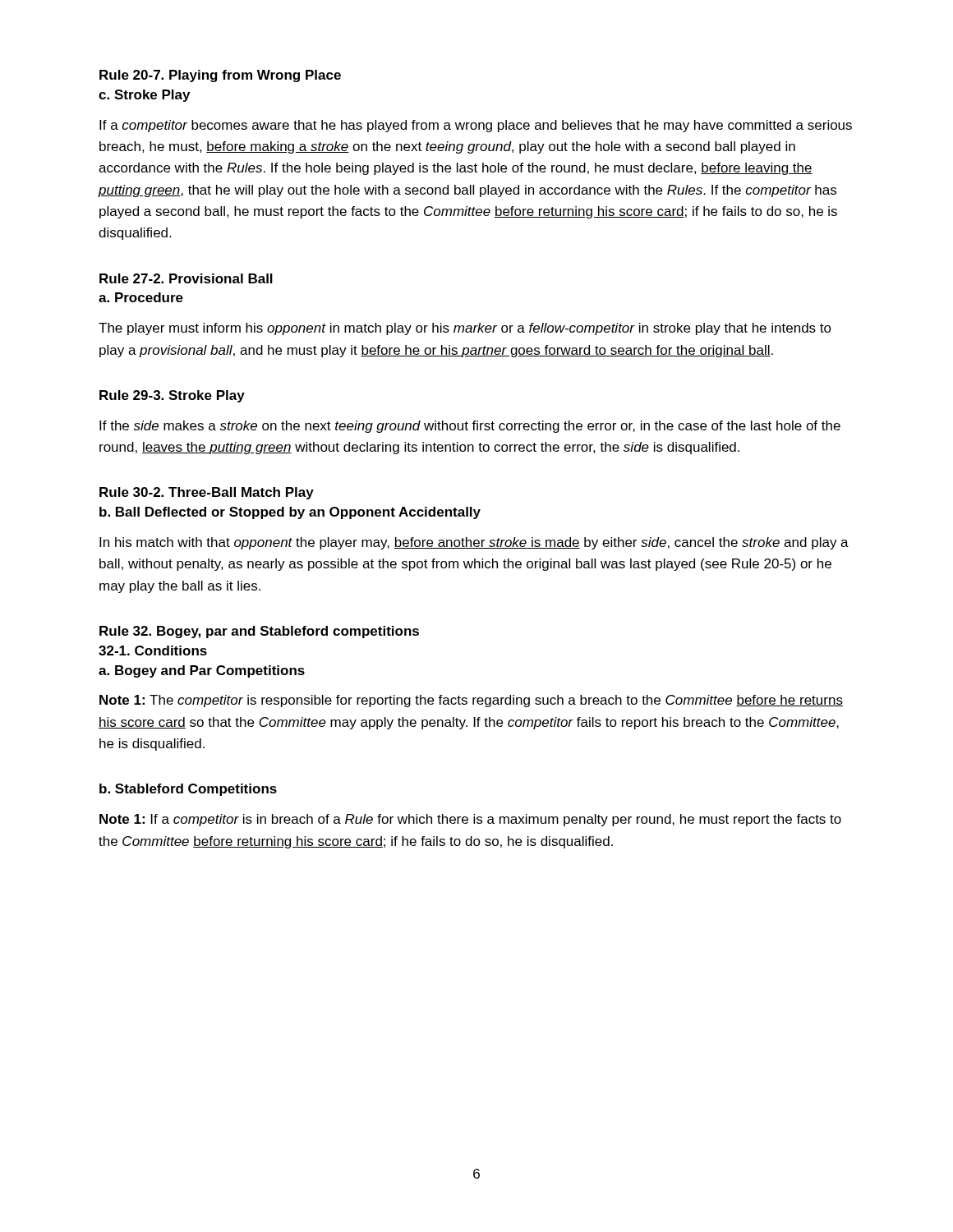Find the section header that reads "Rule 20-7. Playing from Wrong"

pos(220,85)
